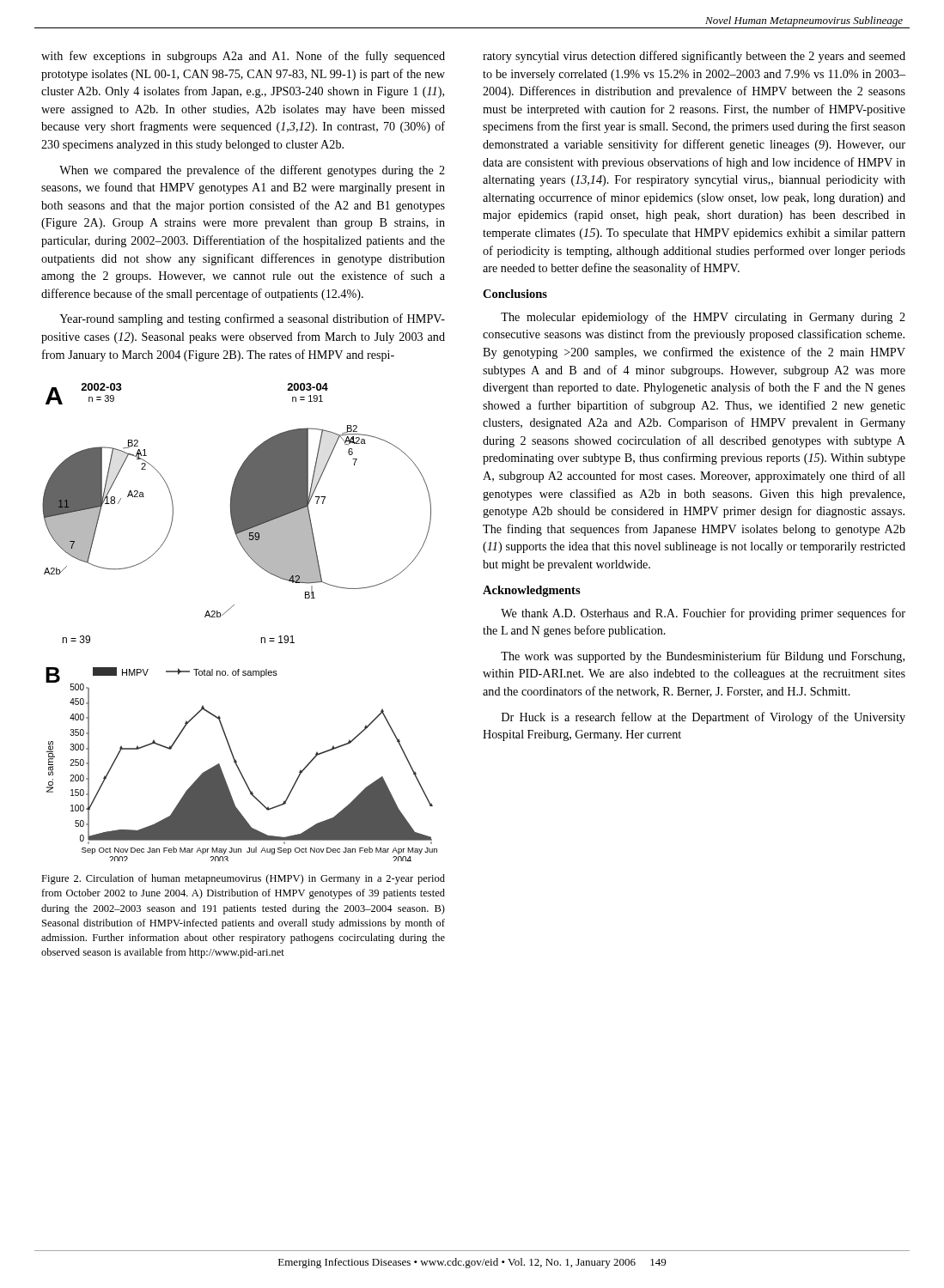944x1288 pixels.
Task: Find the element starting "Figure 2. Circulation"
Action: (243, 916)
